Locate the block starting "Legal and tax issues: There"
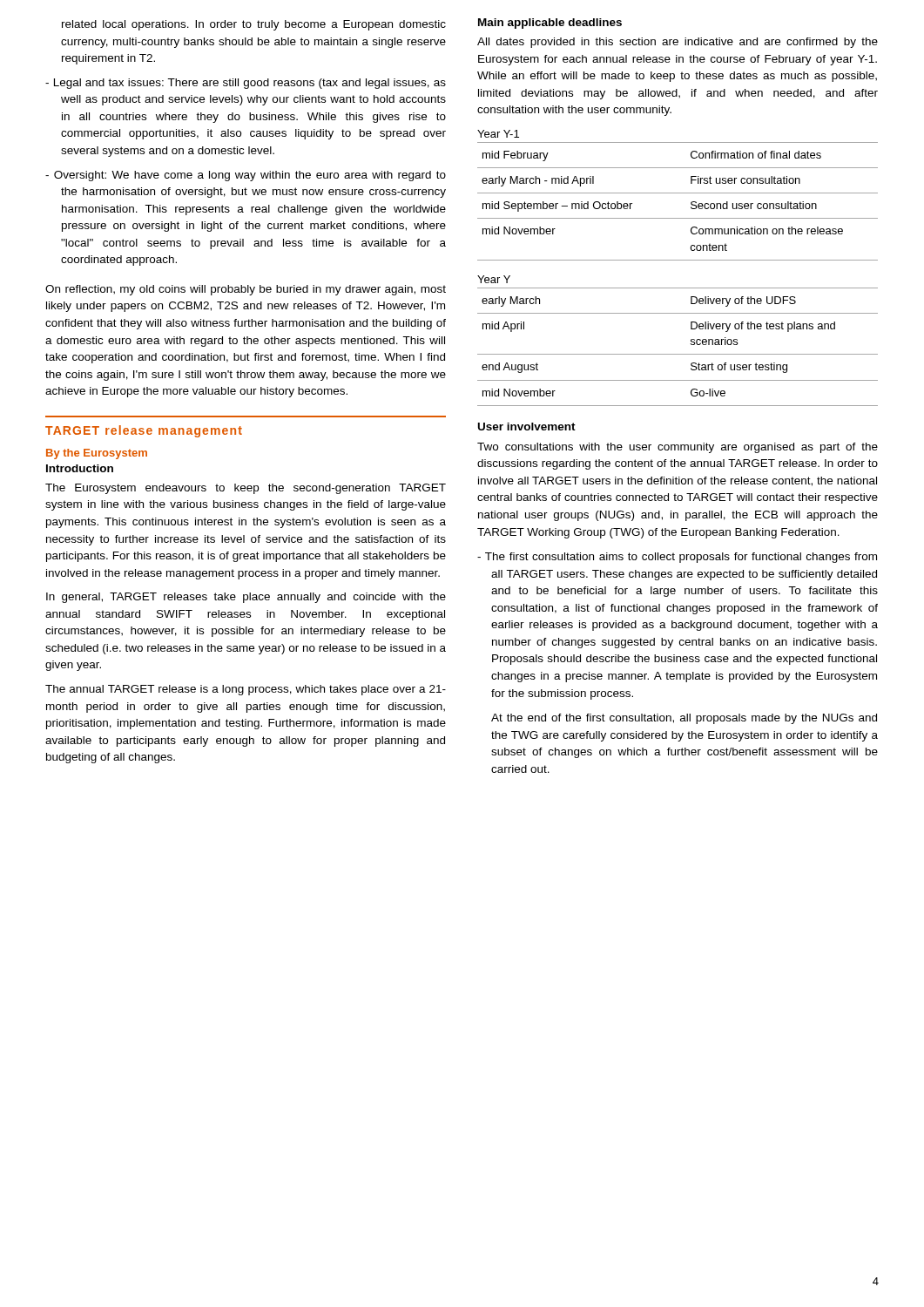 pyautogui.click(x=246, y=116)
